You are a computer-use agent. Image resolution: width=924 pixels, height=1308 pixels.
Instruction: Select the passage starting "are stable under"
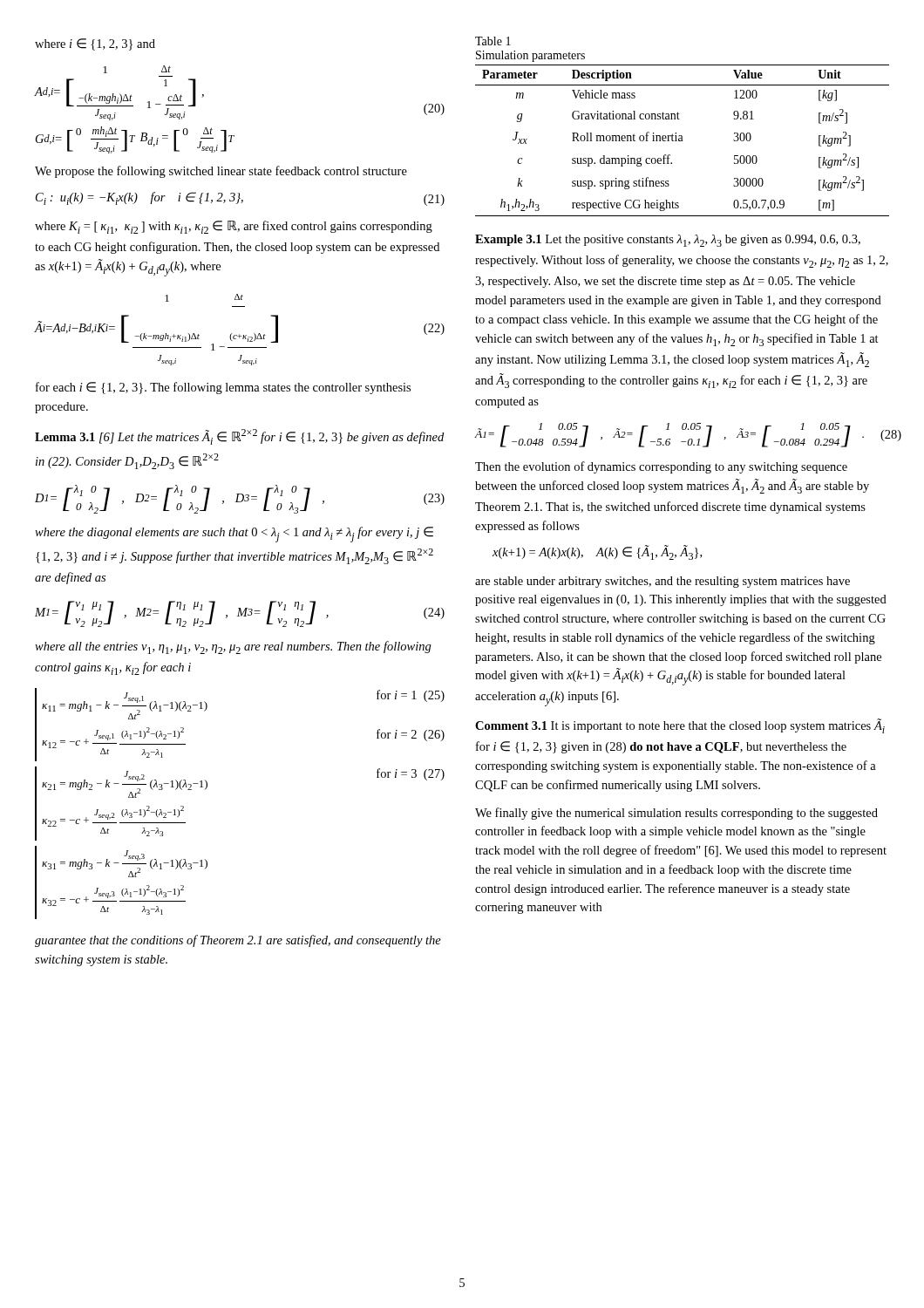click(681, 640)
